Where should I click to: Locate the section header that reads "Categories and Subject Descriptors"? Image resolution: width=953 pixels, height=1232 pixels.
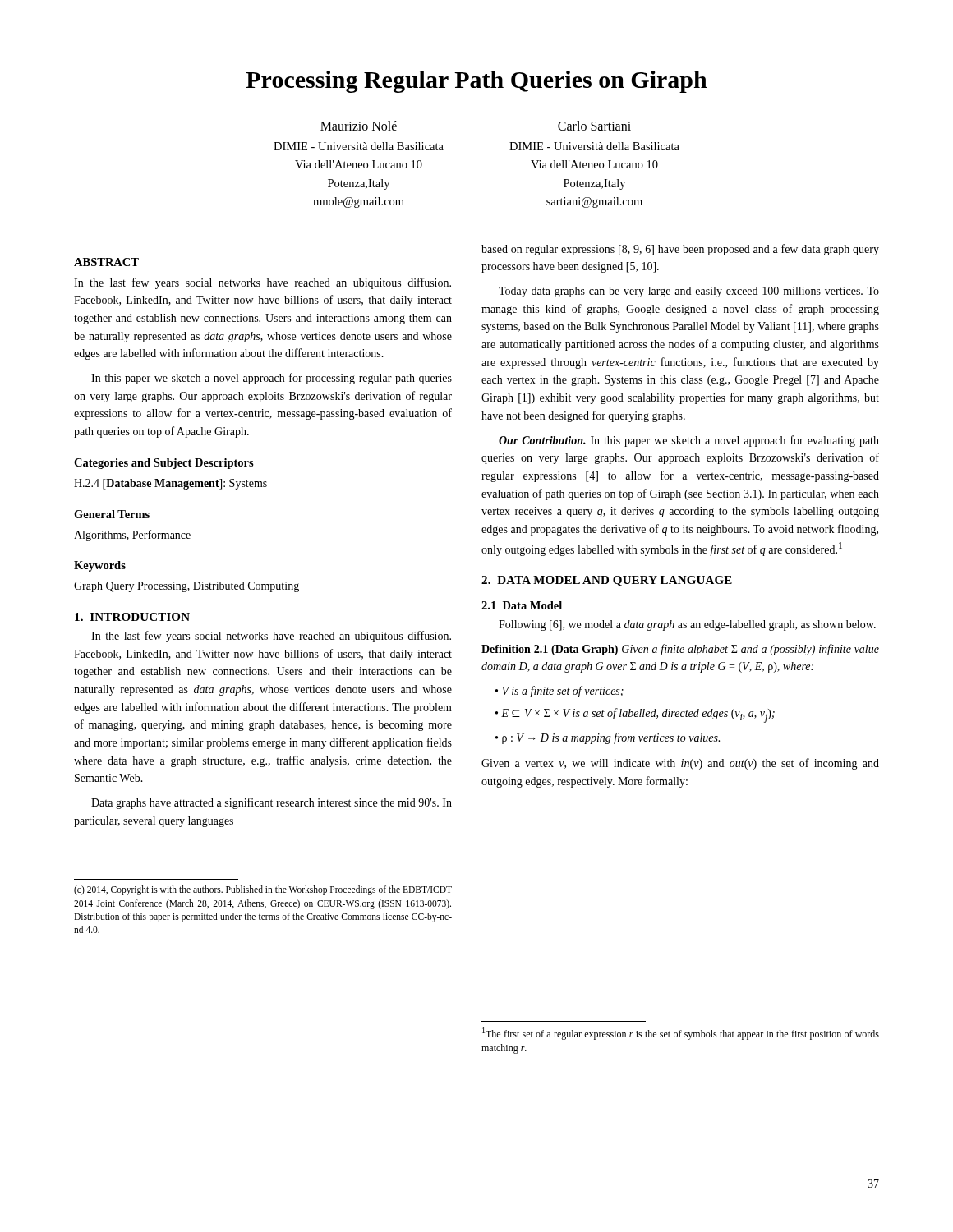point(164,462)
